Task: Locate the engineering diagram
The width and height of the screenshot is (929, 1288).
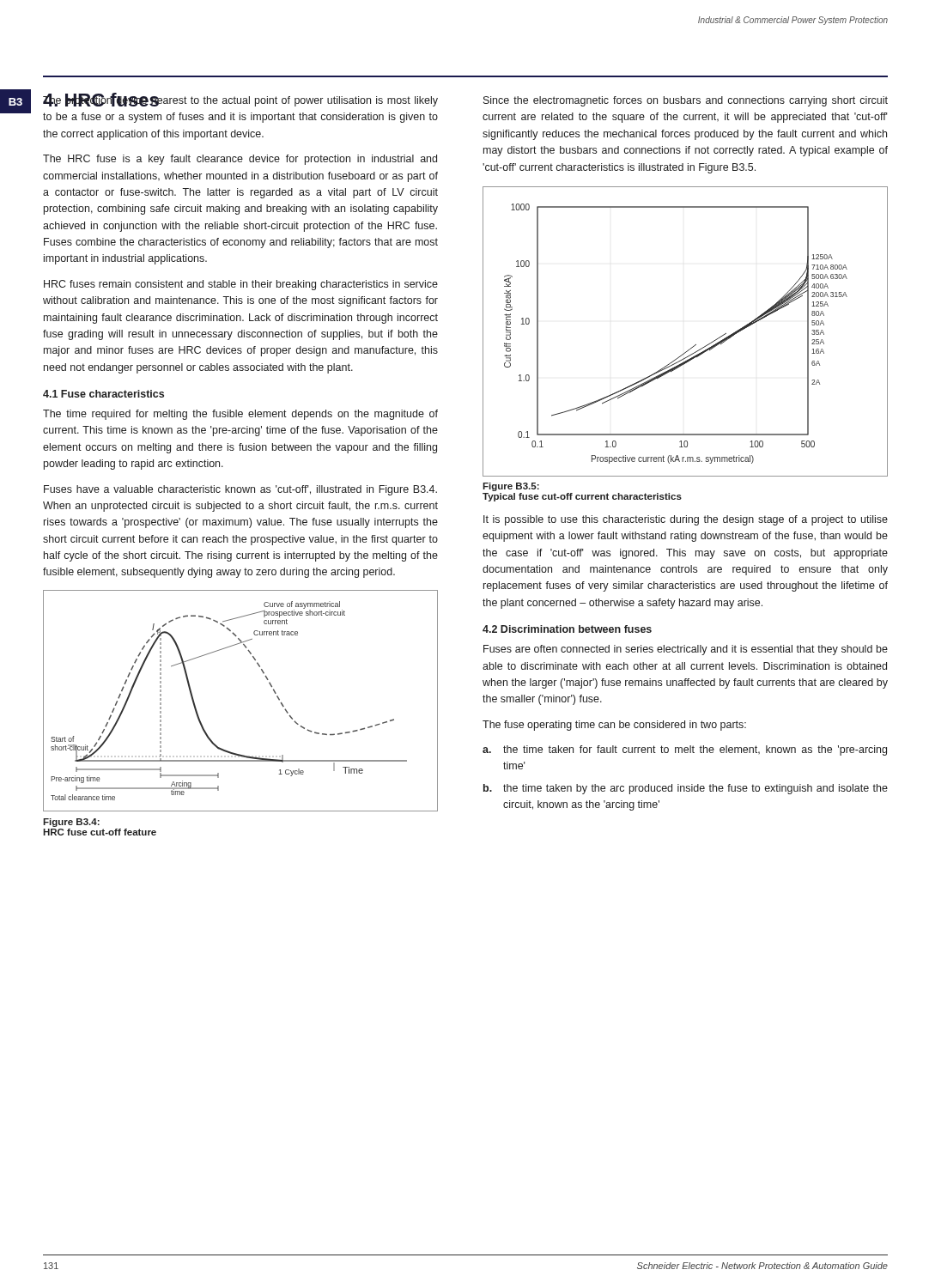Action: pyautogui.click(x=240, y=700)
